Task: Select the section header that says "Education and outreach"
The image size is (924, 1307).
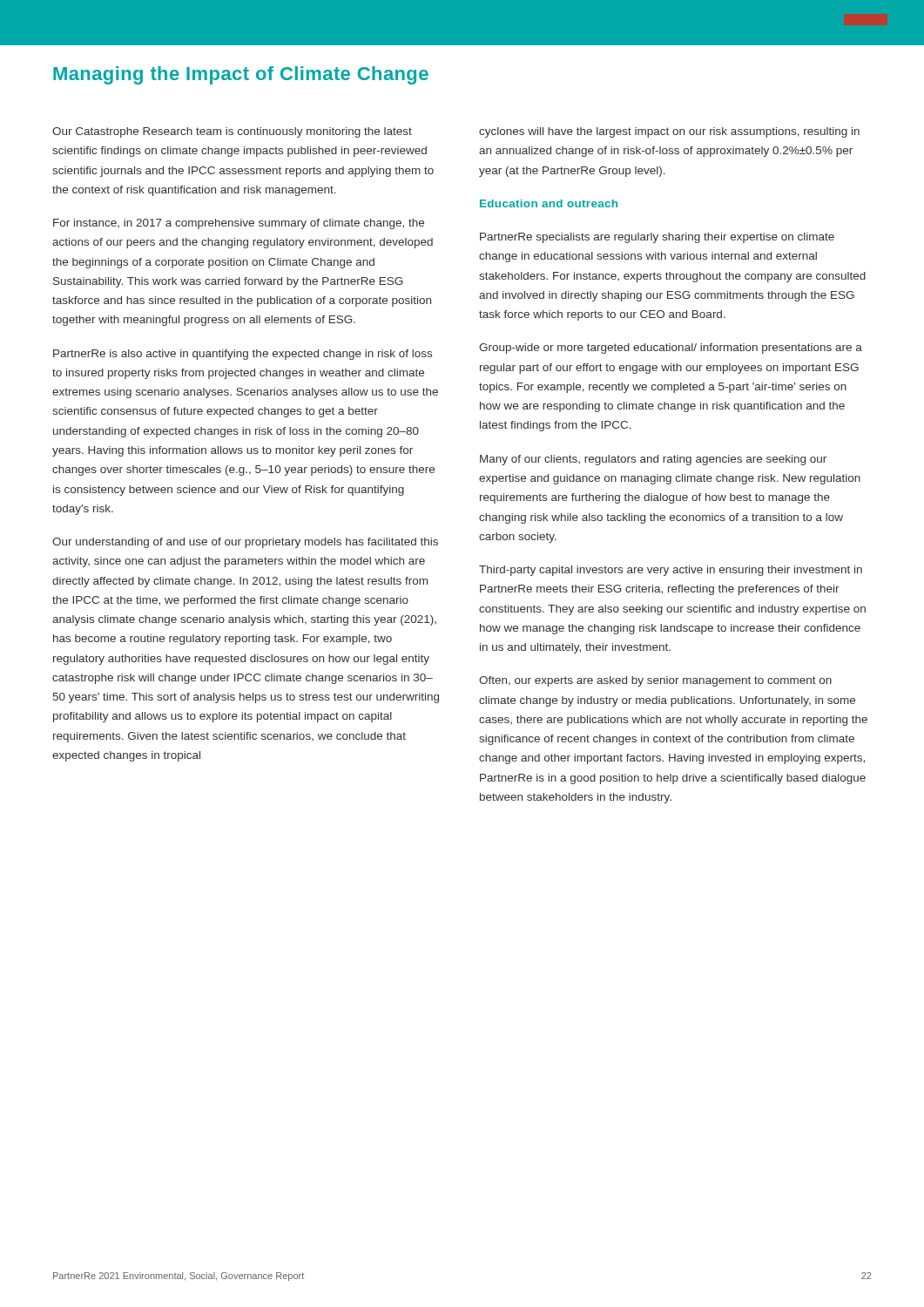Action: coord(549,203)
